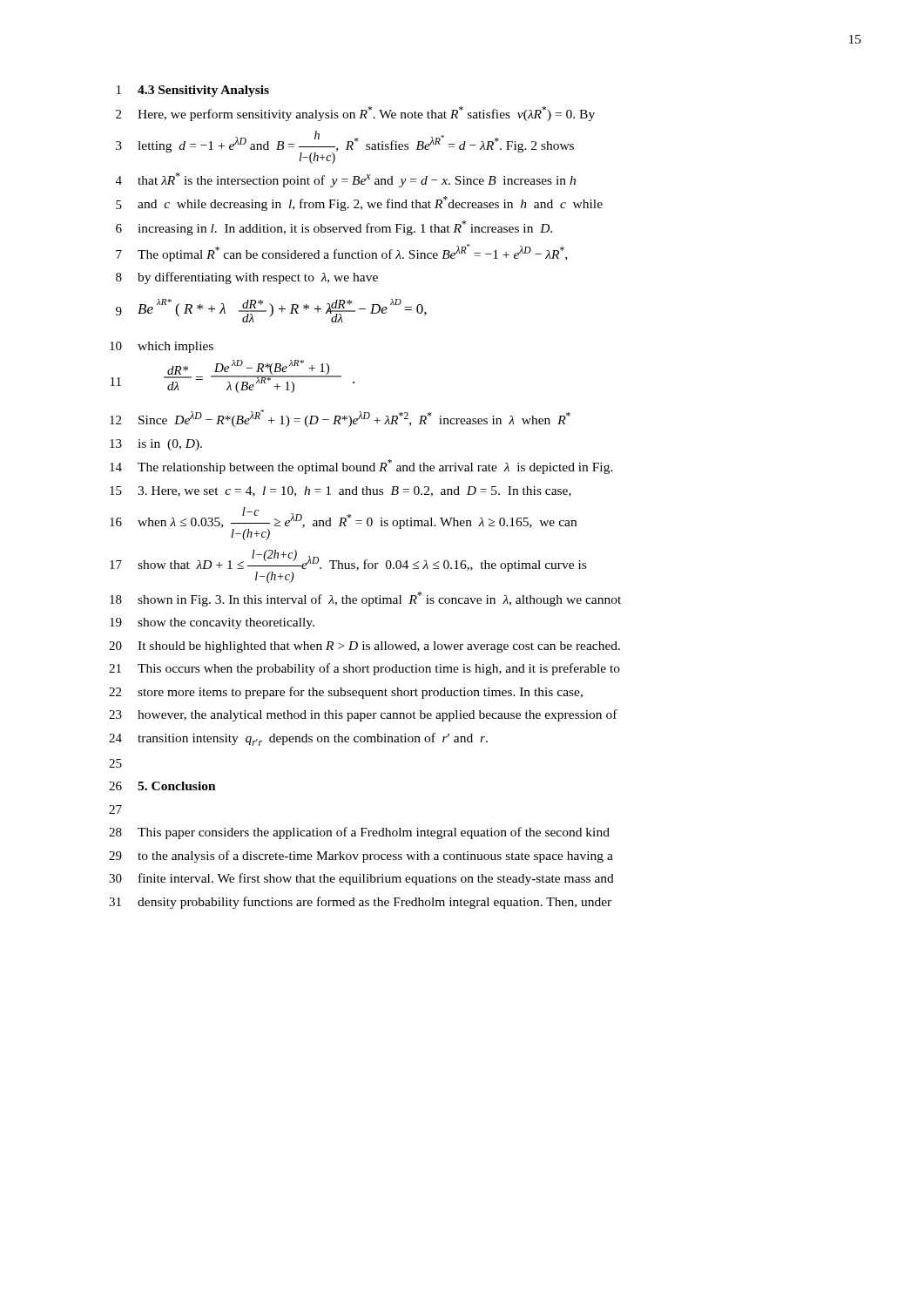Click on the text starting "24 transition intensity qr′r"
Screen dimensions: 1307x924
471,739
